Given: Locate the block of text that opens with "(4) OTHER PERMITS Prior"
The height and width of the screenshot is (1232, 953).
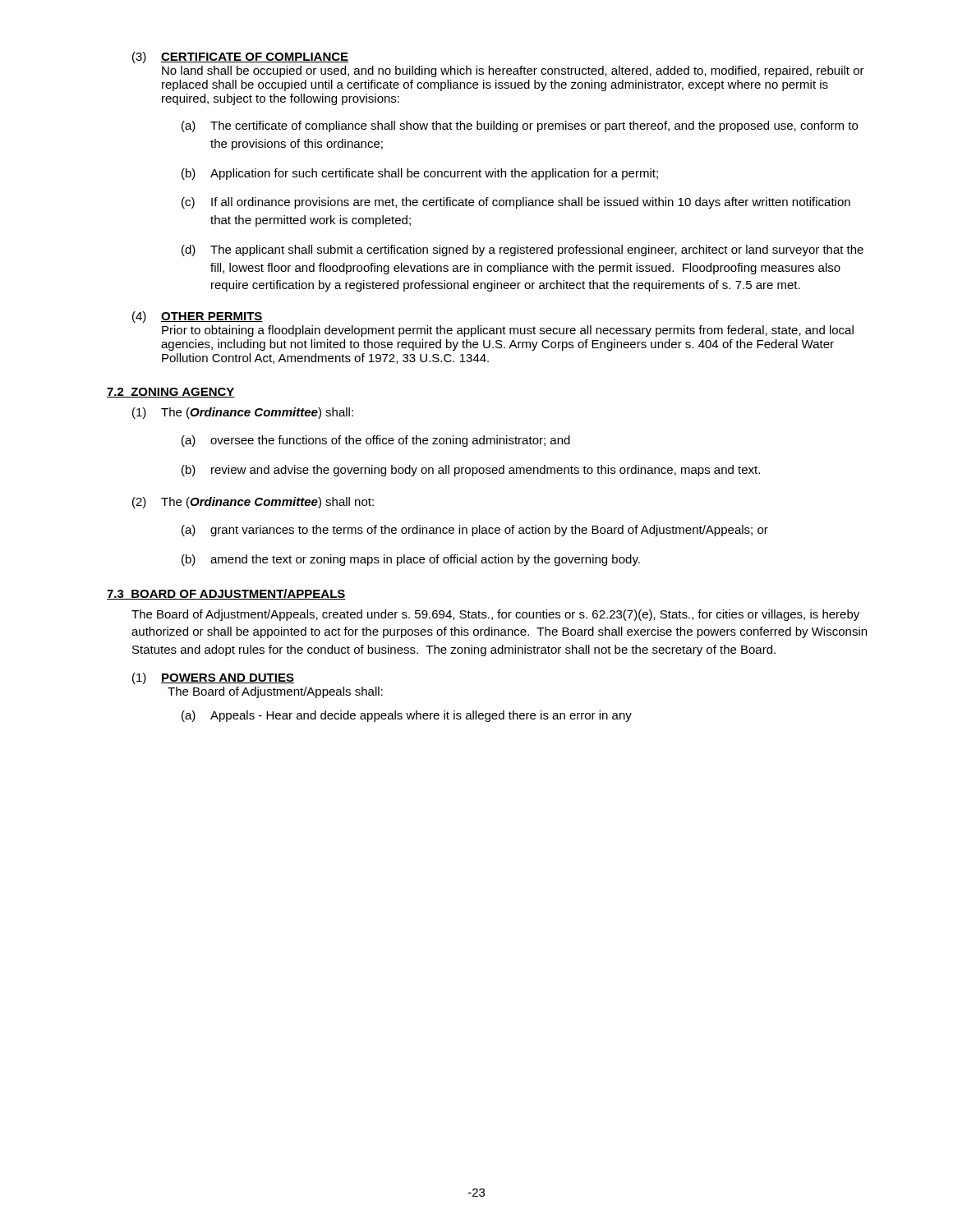Looking at the screenshot, I should (501, 337).
